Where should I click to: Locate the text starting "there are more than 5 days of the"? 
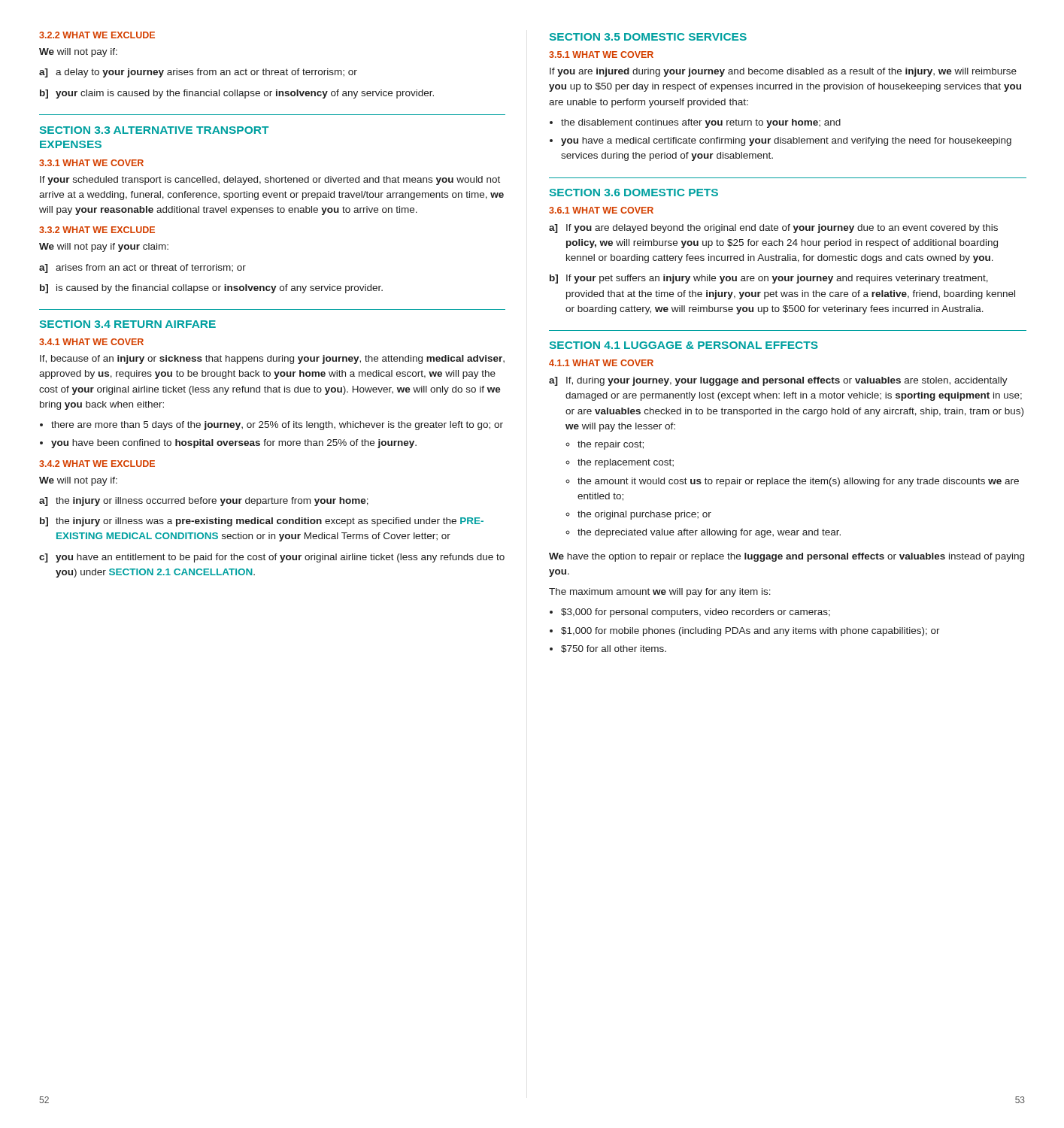click(x=277, y=424)
